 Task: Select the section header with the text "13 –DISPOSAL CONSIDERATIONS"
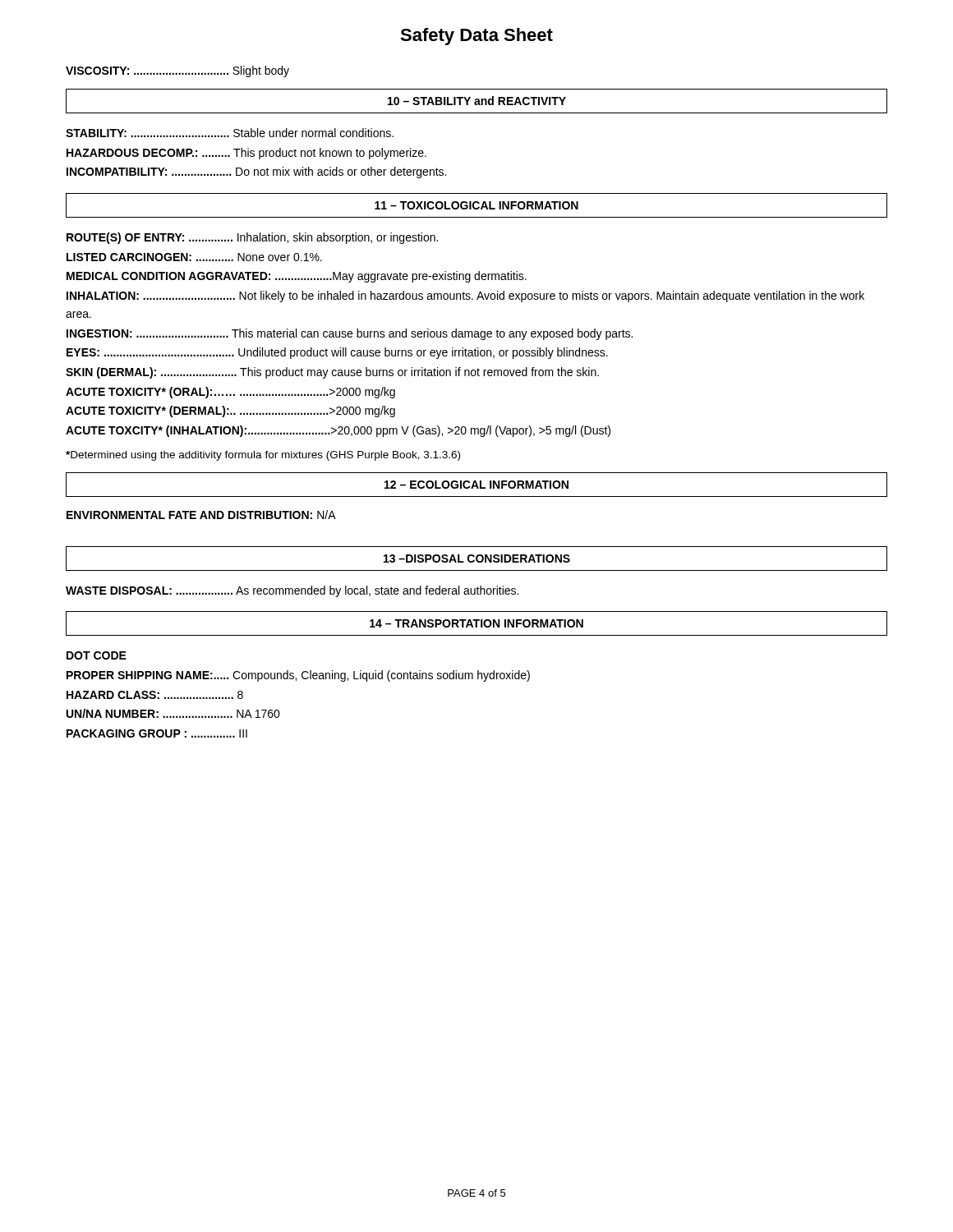coord(476,558)
